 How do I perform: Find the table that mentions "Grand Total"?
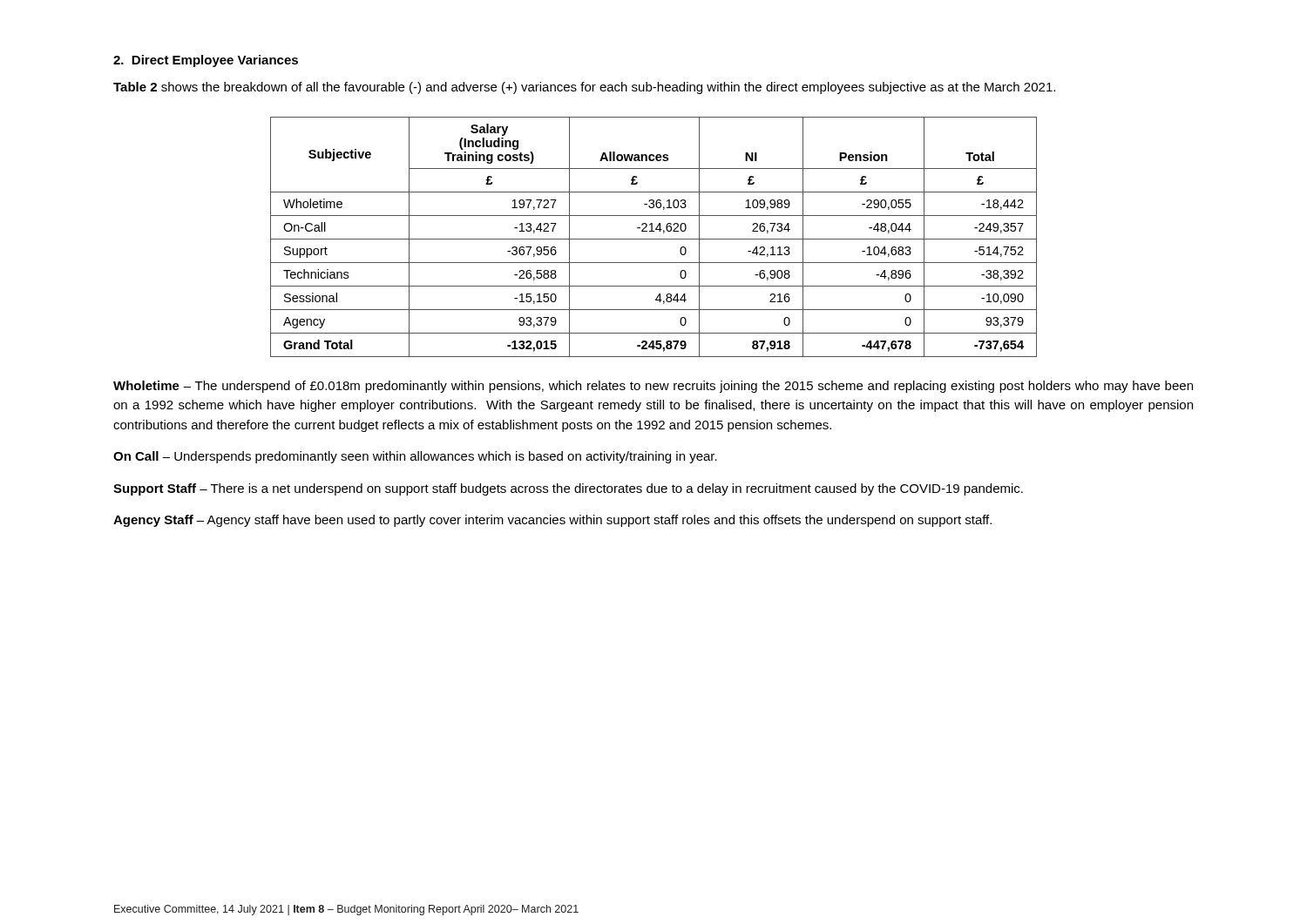(x=654, y=236)
